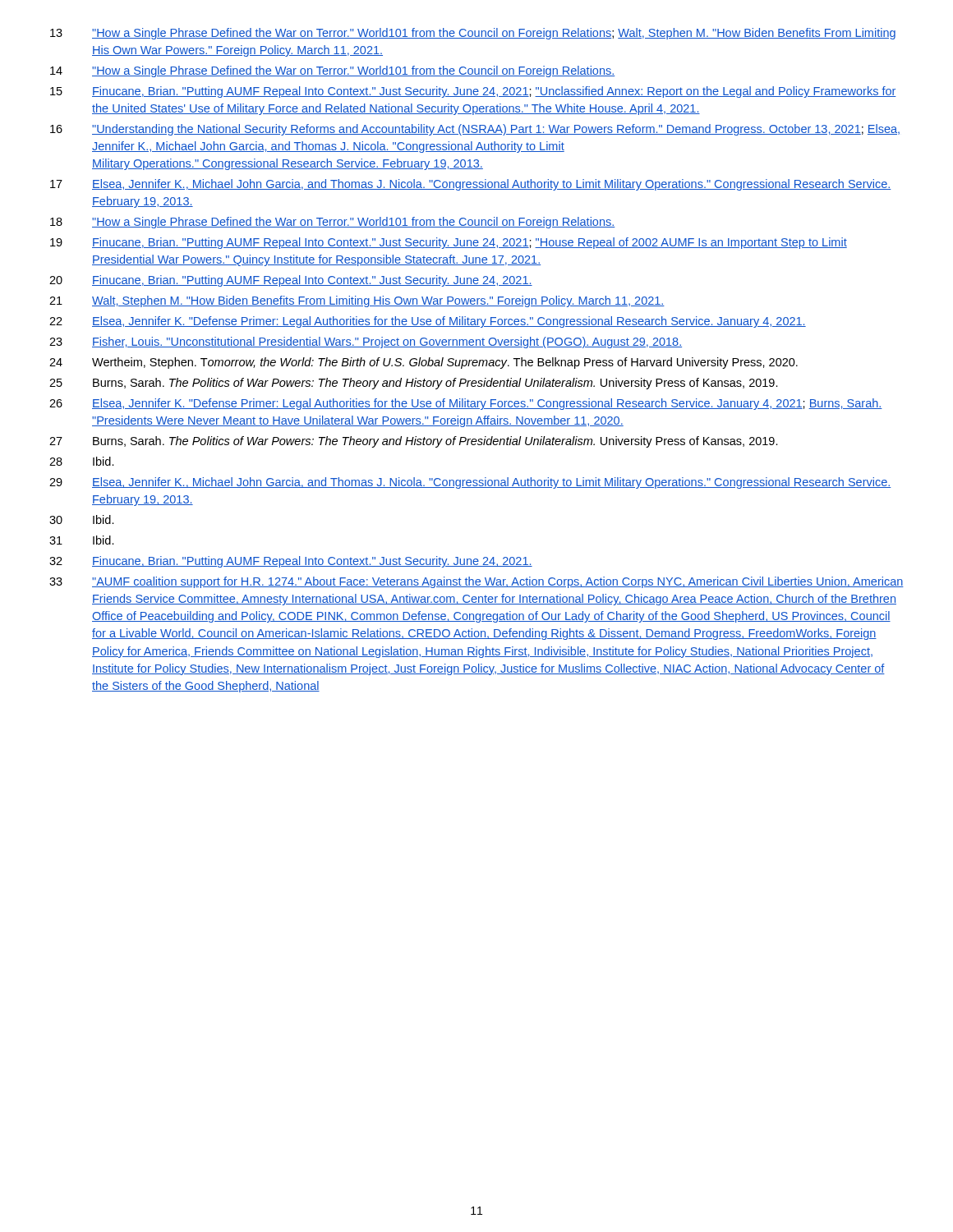This screenshot has height=1232, width=953.
Task: Where does it say "30 Ibid."?
Action: tap(103, 519)
